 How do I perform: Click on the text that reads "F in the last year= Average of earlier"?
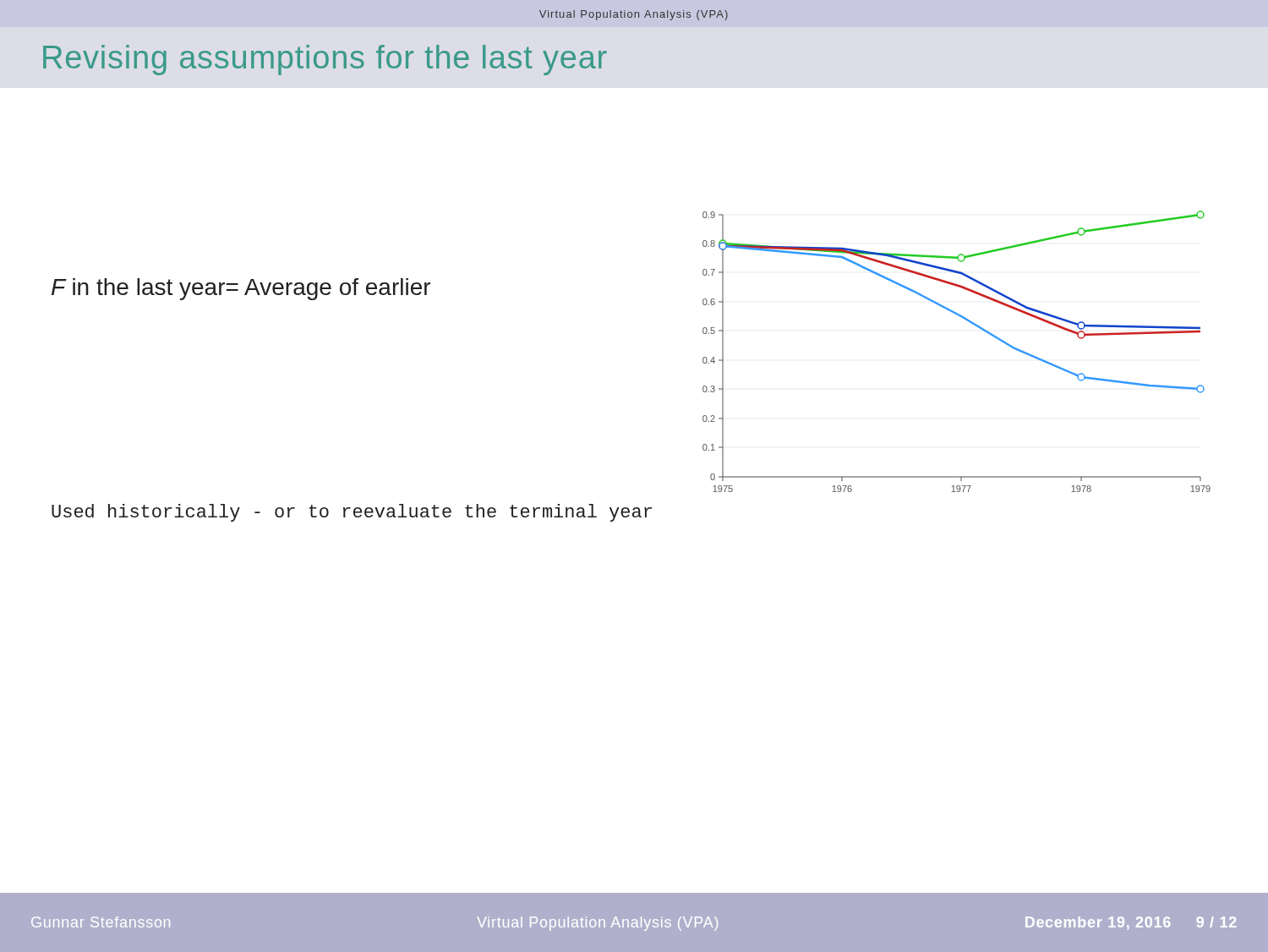click(287, 287)
